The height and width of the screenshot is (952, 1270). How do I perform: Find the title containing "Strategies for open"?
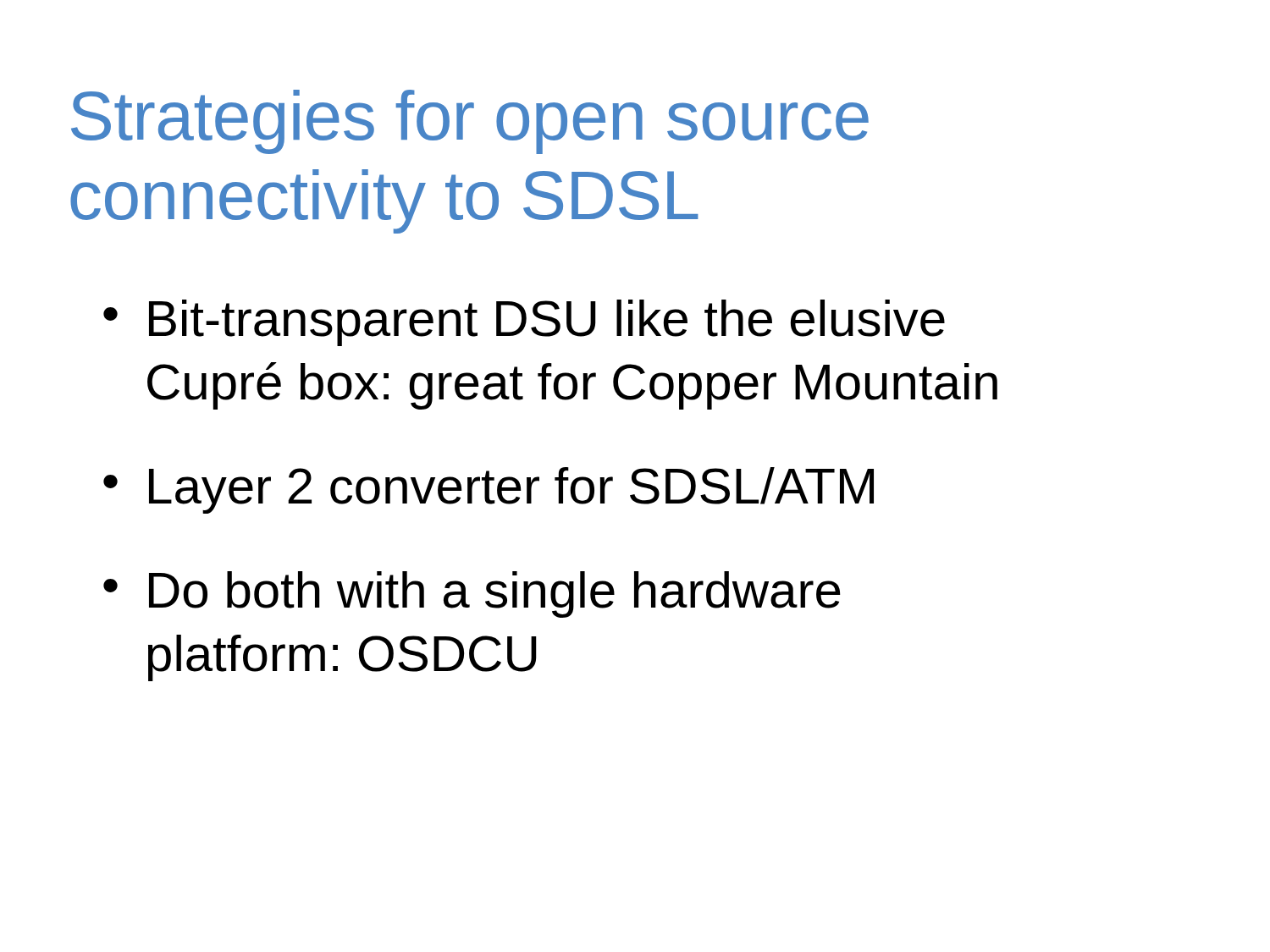(x=469, y=155)
